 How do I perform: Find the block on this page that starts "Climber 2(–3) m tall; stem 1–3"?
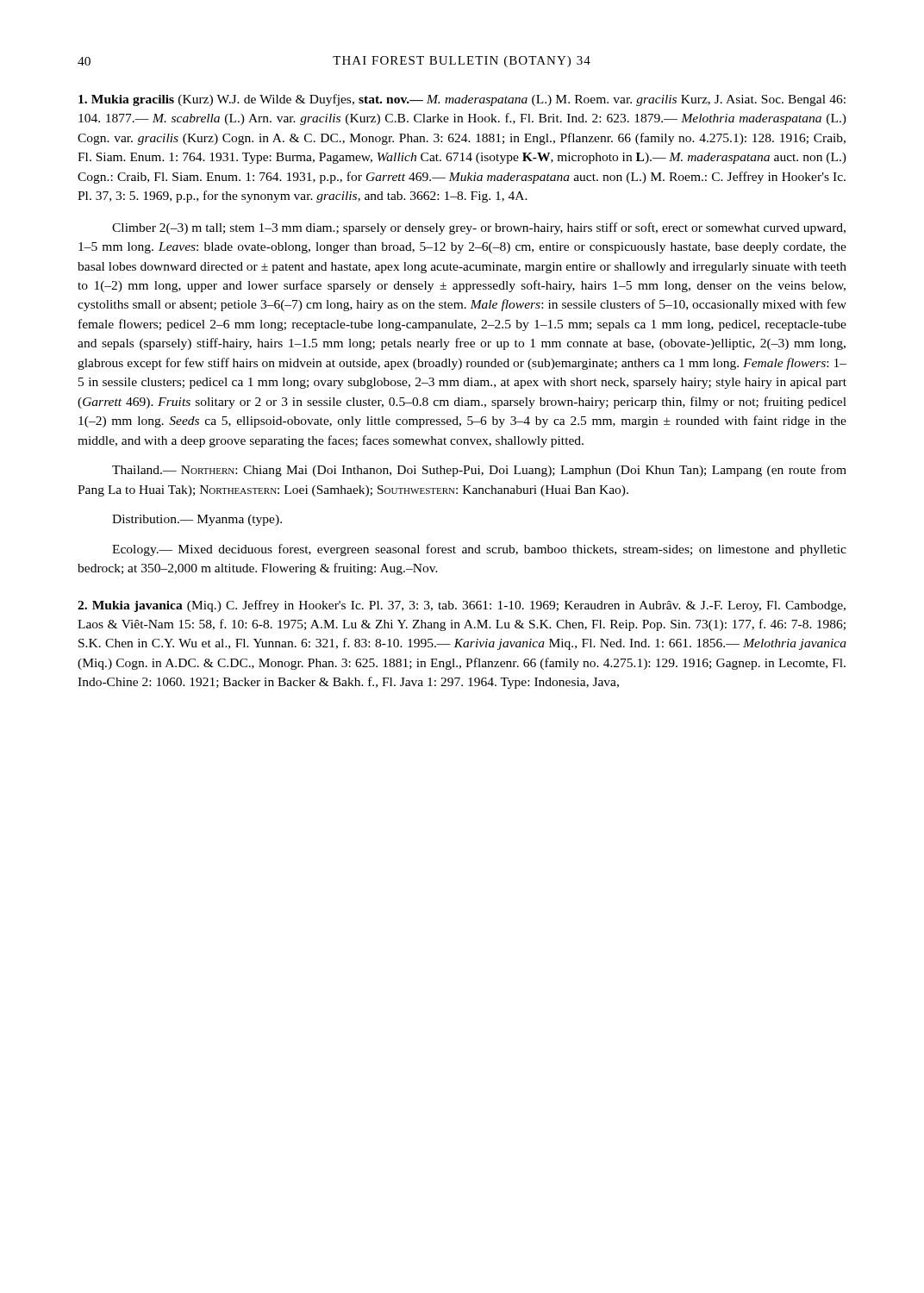tap(462, 334)
